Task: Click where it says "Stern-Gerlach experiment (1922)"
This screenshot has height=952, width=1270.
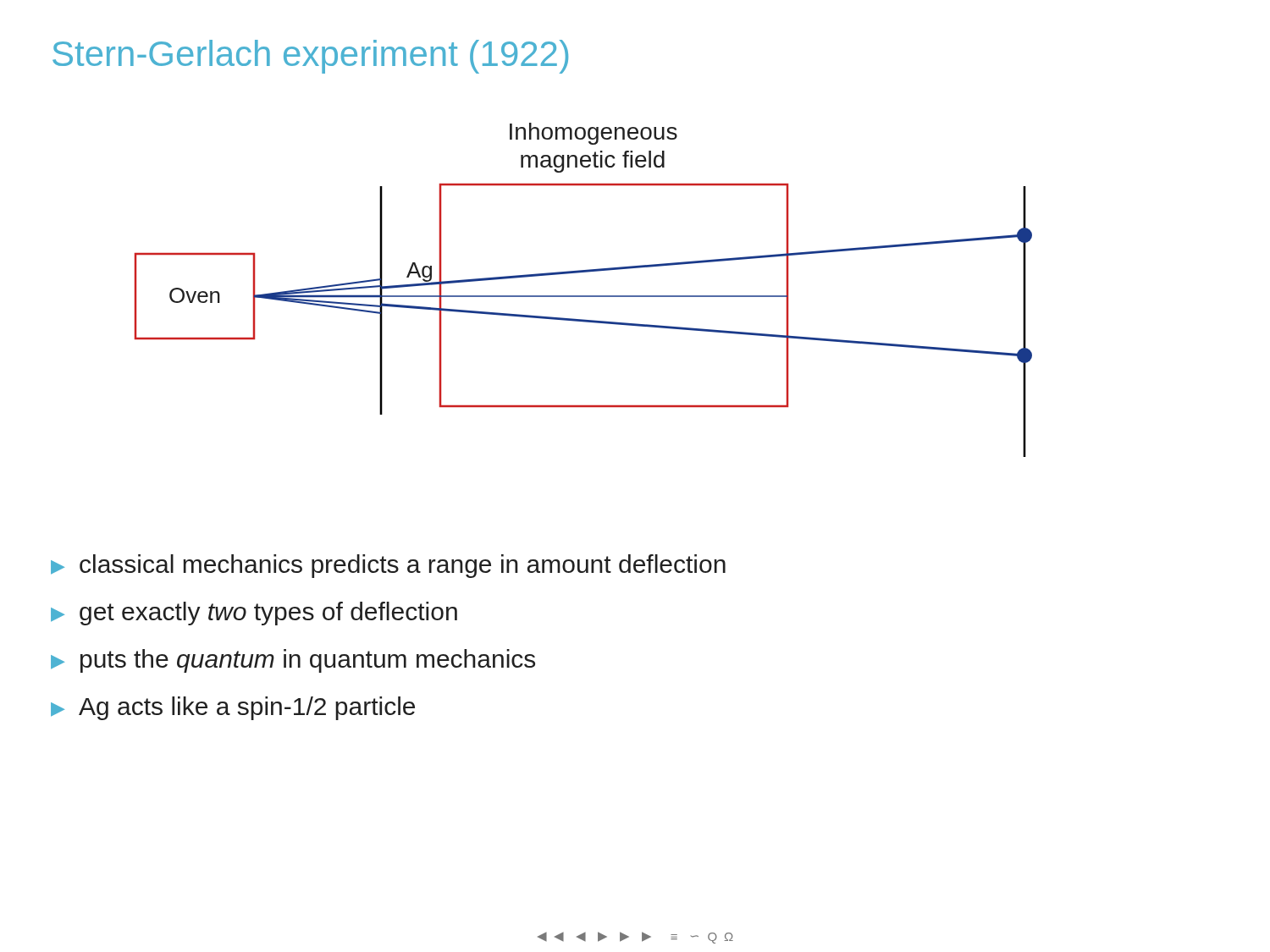Action: click(x=311, y=54)
